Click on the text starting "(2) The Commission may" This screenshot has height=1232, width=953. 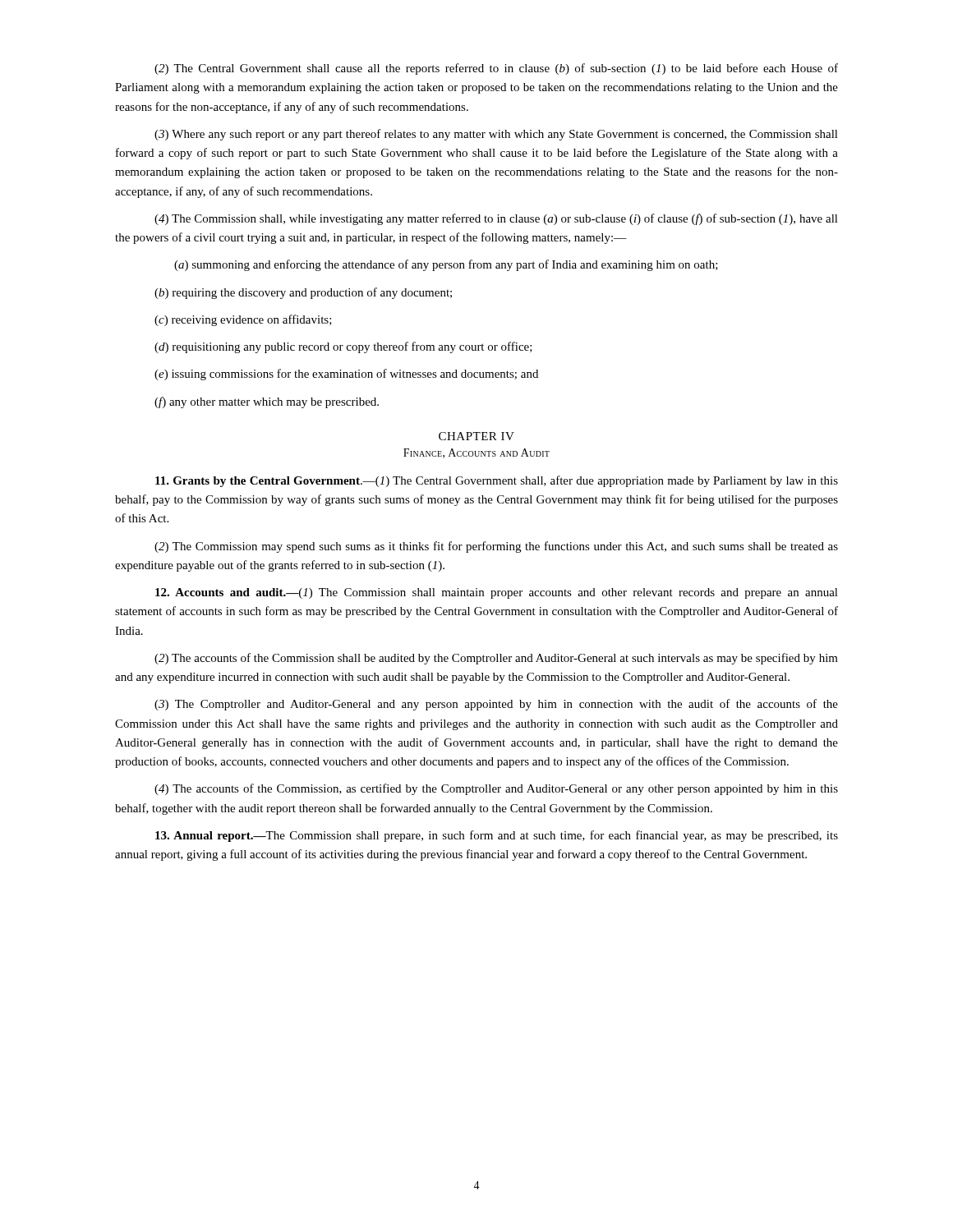point(476,555)
